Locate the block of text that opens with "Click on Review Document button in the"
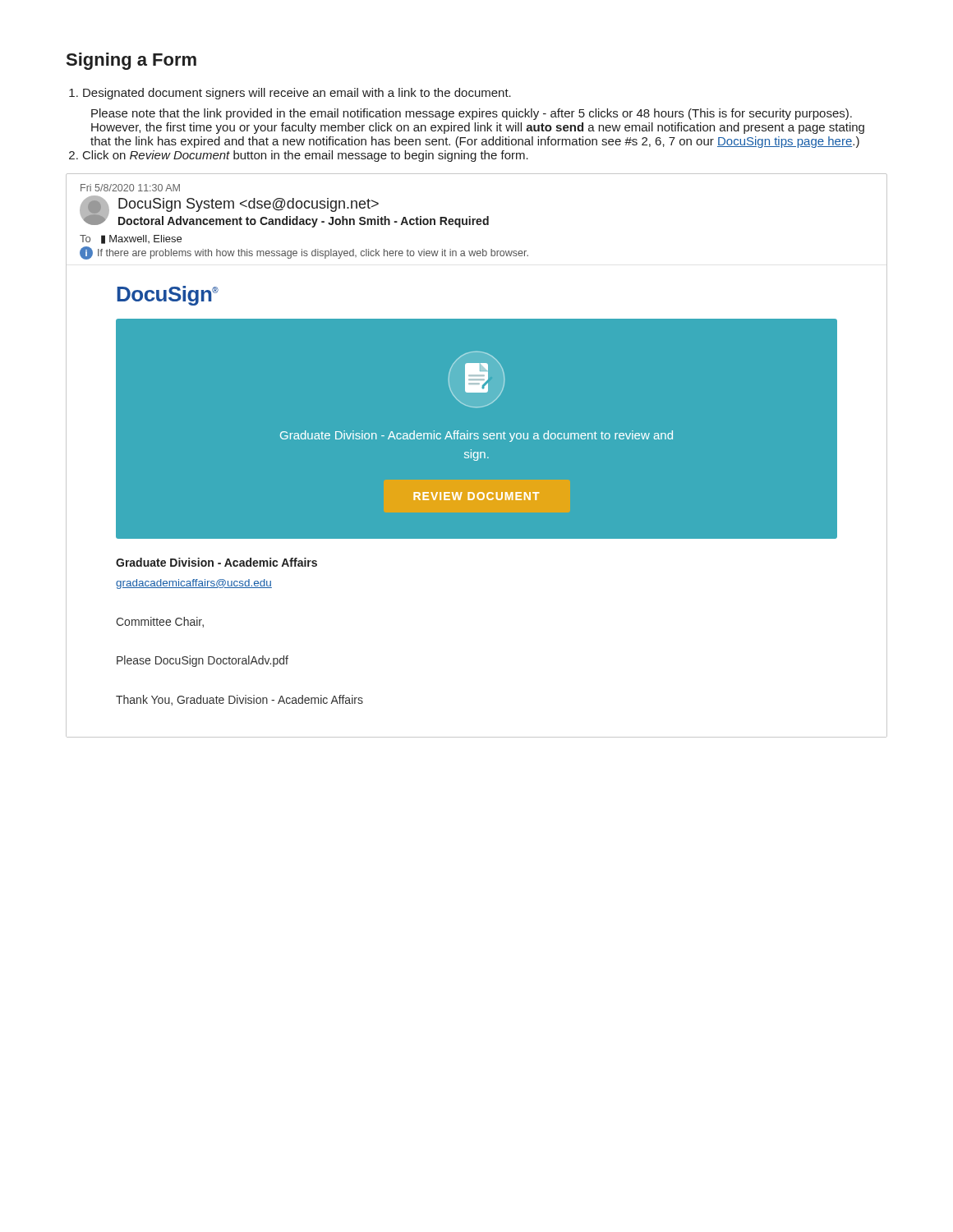The height and width of the screenshot is (1232, 953). click(485, 155)
